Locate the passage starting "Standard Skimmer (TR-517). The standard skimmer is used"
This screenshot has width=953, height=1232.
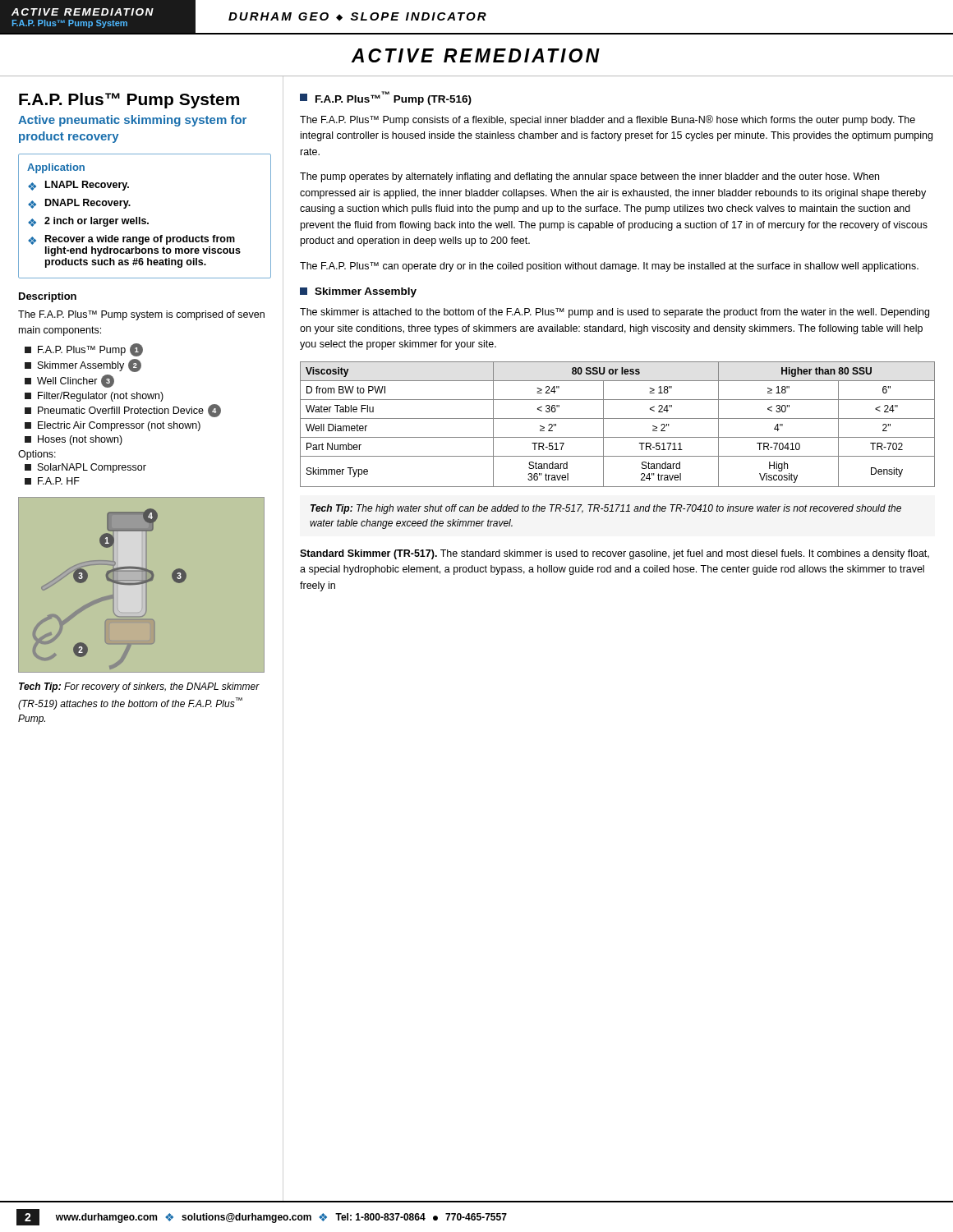(x=615, y=570)
